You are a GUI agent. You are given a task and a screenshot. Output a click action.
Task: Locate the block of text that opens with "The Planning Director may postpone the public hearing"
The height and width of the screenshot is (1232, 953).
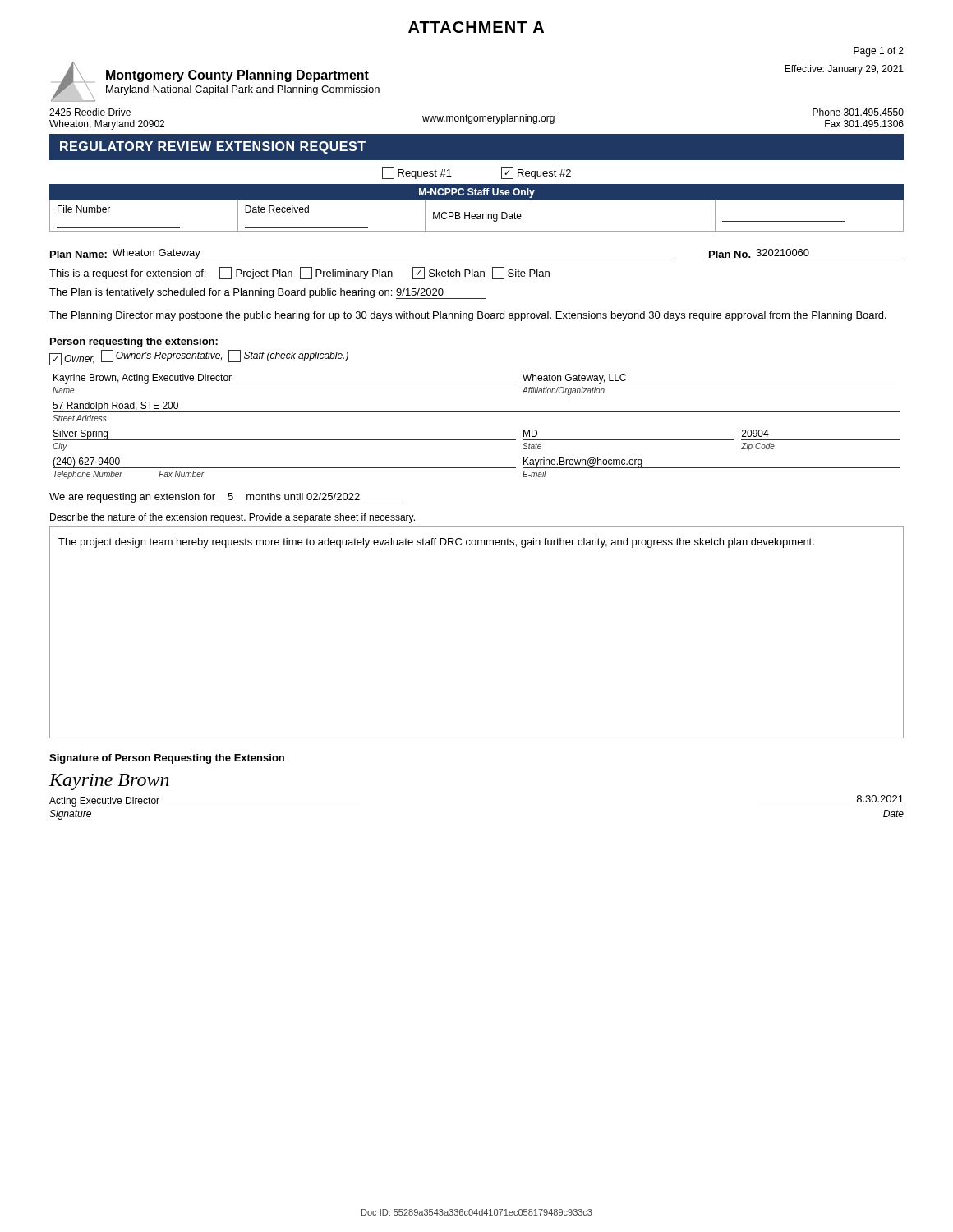click(468, 315)
